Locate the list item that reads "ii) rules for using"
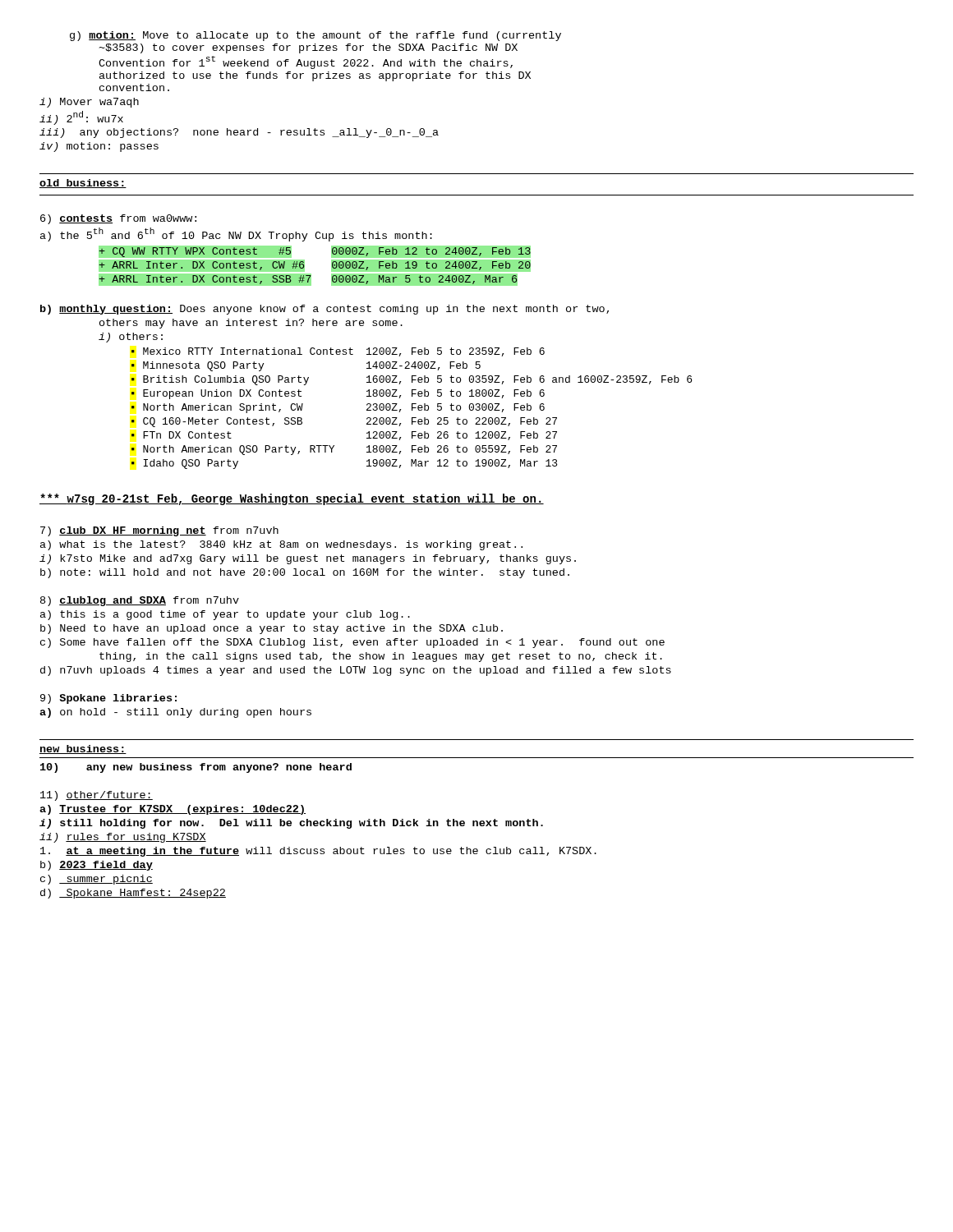953x1232 pixels. [x=123, y=837]
